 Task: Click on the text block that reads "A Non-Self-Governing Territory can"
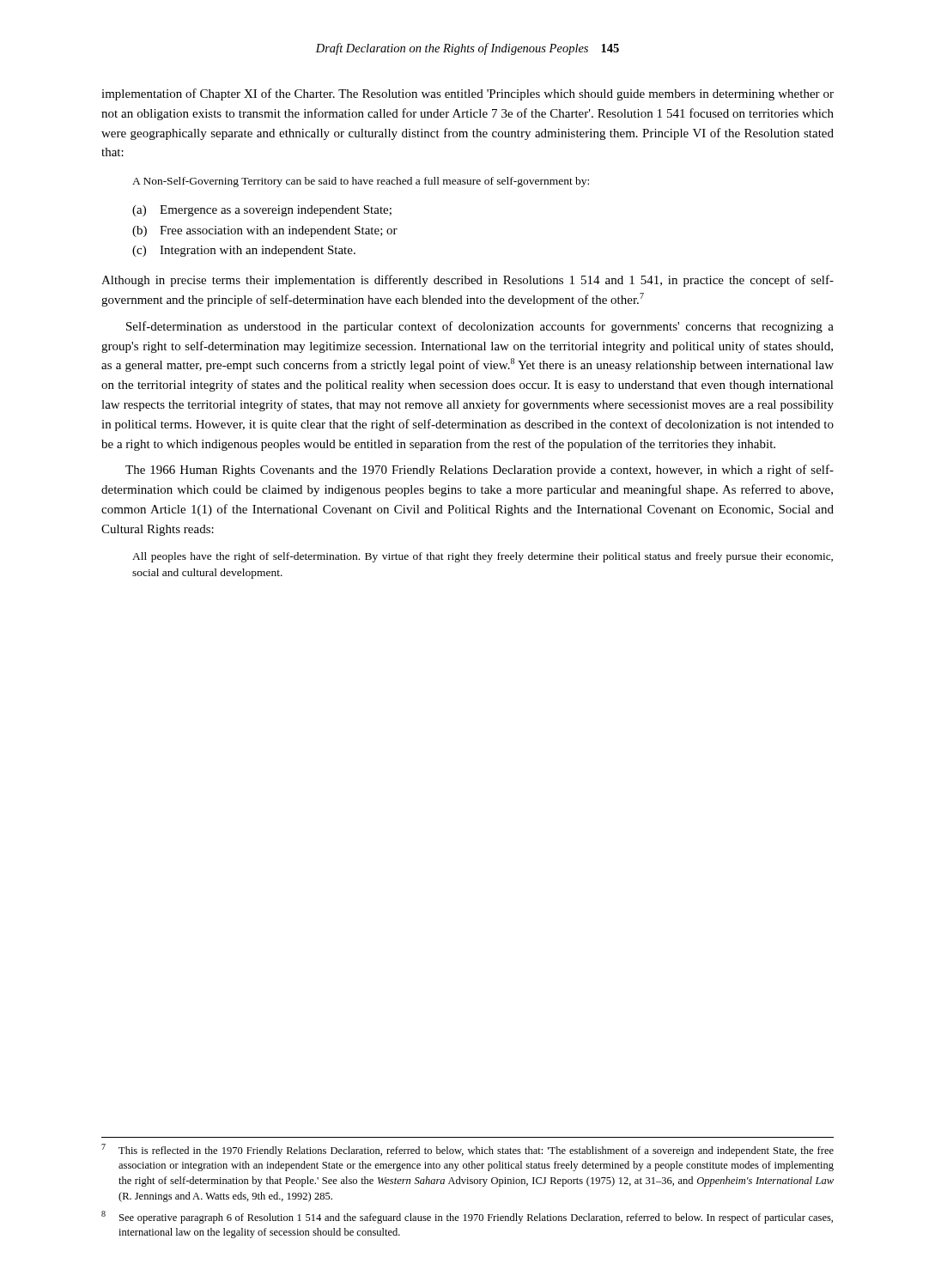361,181
